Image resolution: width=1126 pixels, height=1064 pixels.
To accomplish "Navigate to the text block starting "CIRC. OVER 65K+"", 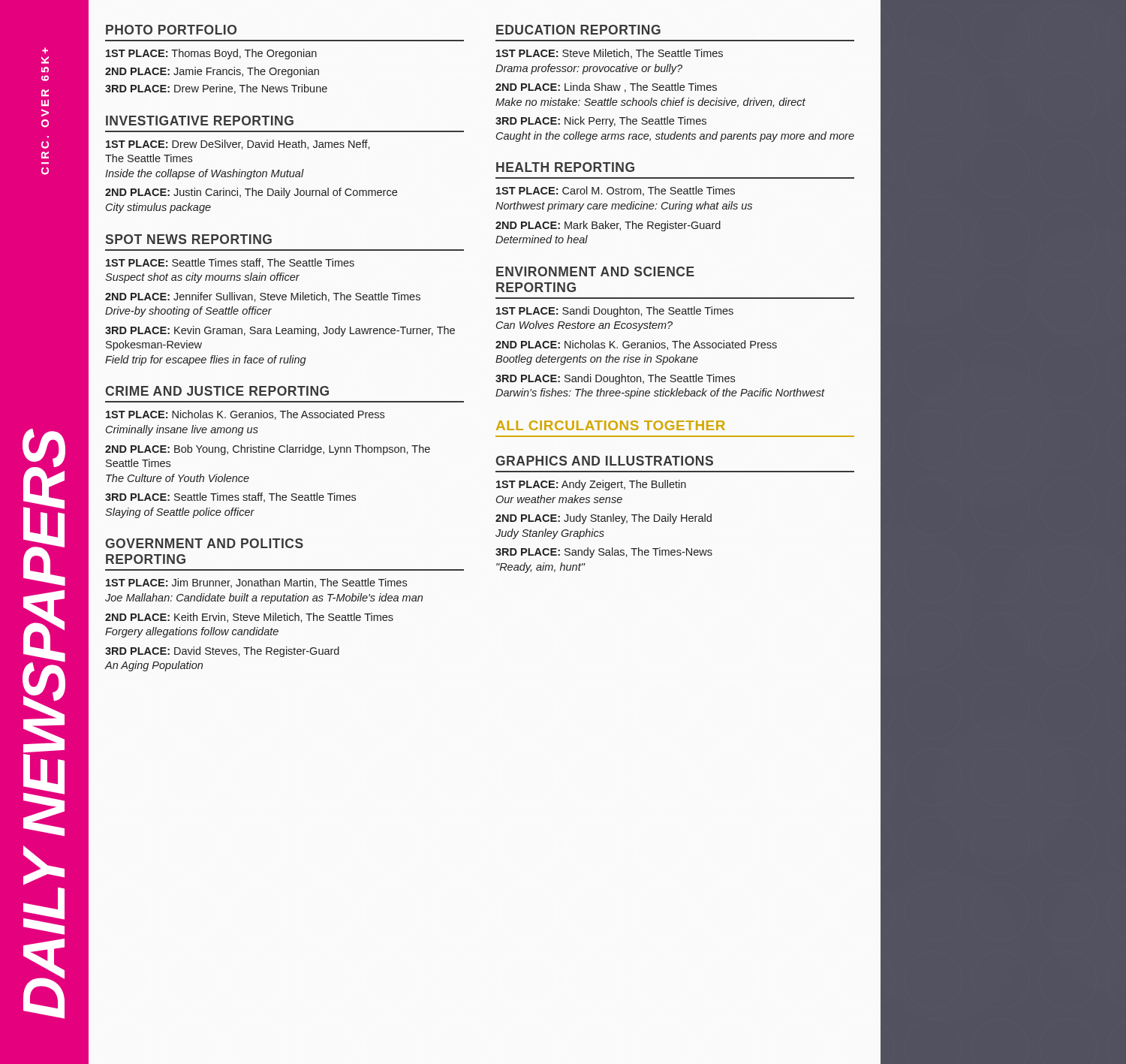I will coord(44,110).
